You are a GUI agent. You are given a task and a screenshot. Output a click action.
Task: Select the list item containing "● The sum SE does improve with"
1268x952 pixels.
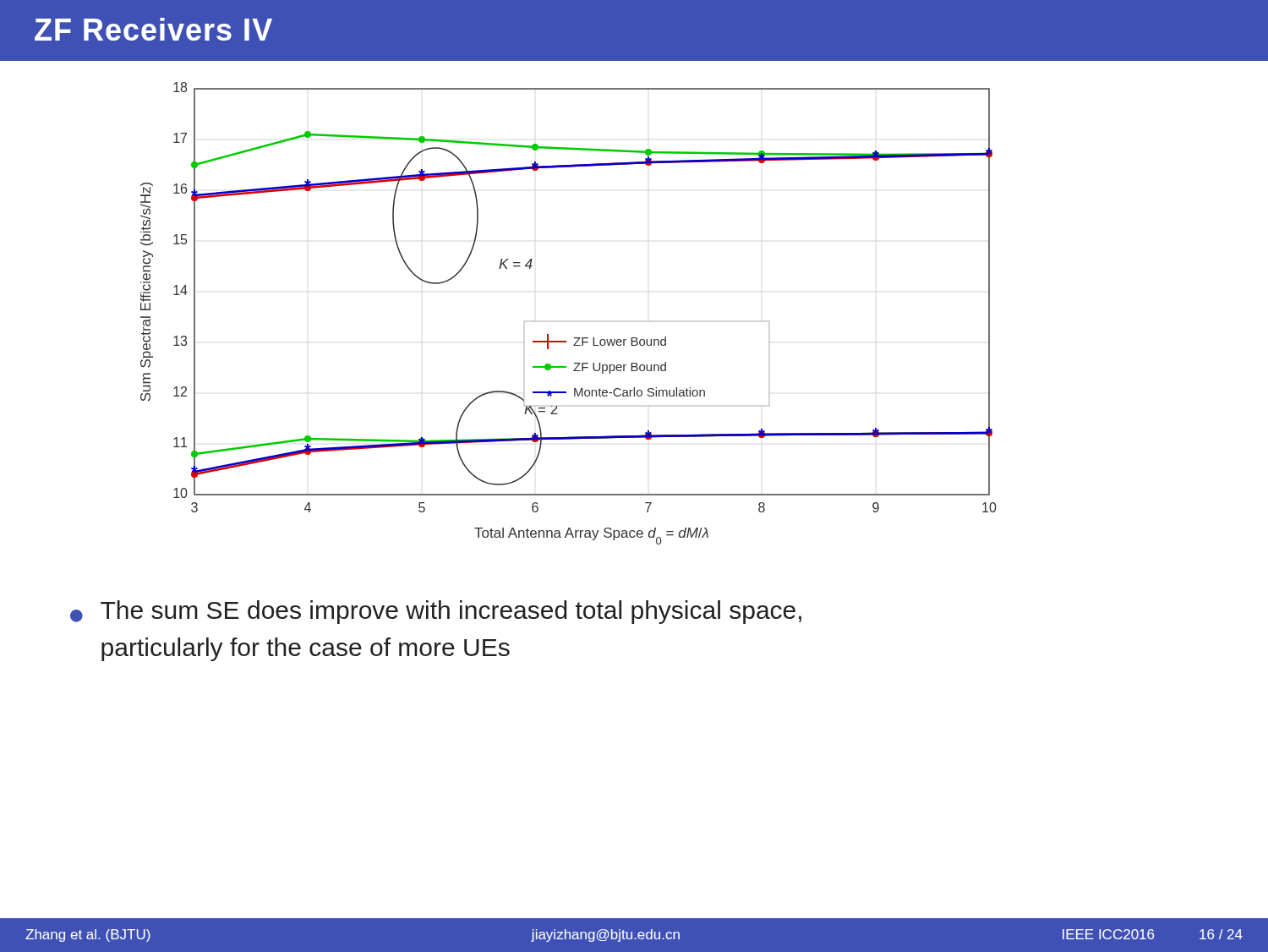tap(634, 629)
